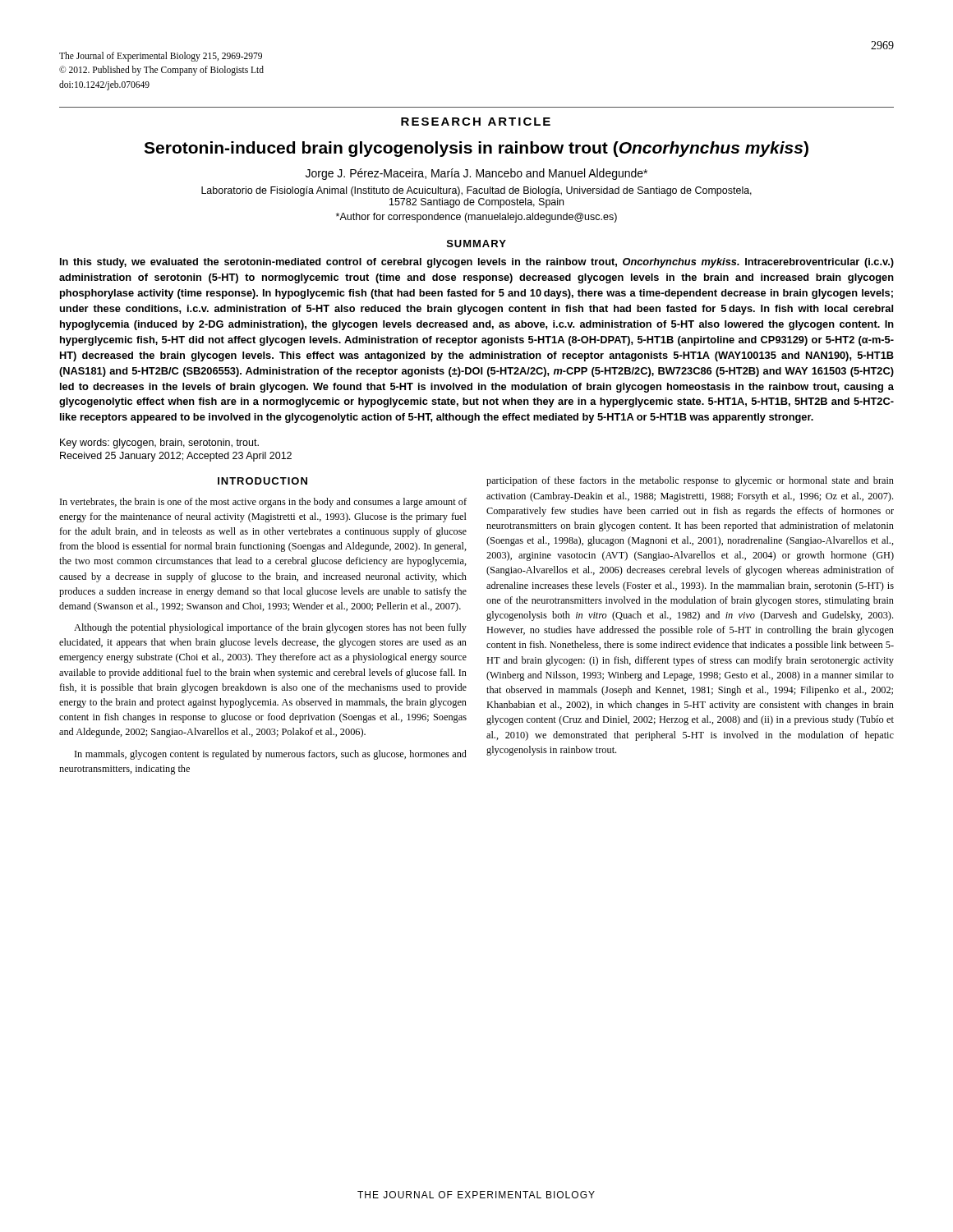Locate the text block starting "Author for correspondence (manuelalejo.aldegunde@usc.es)"

point(476,217)
